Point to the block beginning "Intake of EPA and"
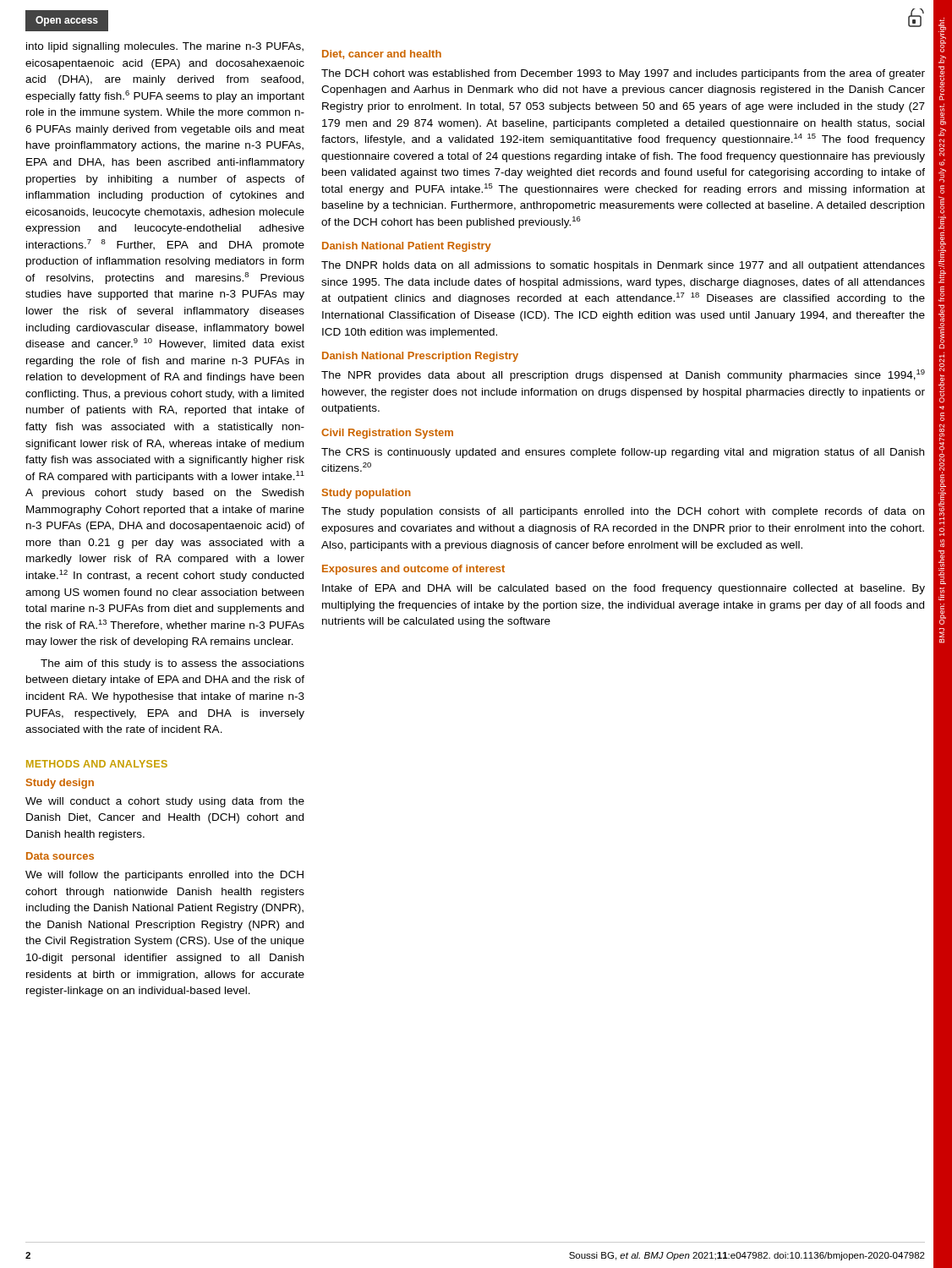 pyautogui.click(x=623, y=605)
